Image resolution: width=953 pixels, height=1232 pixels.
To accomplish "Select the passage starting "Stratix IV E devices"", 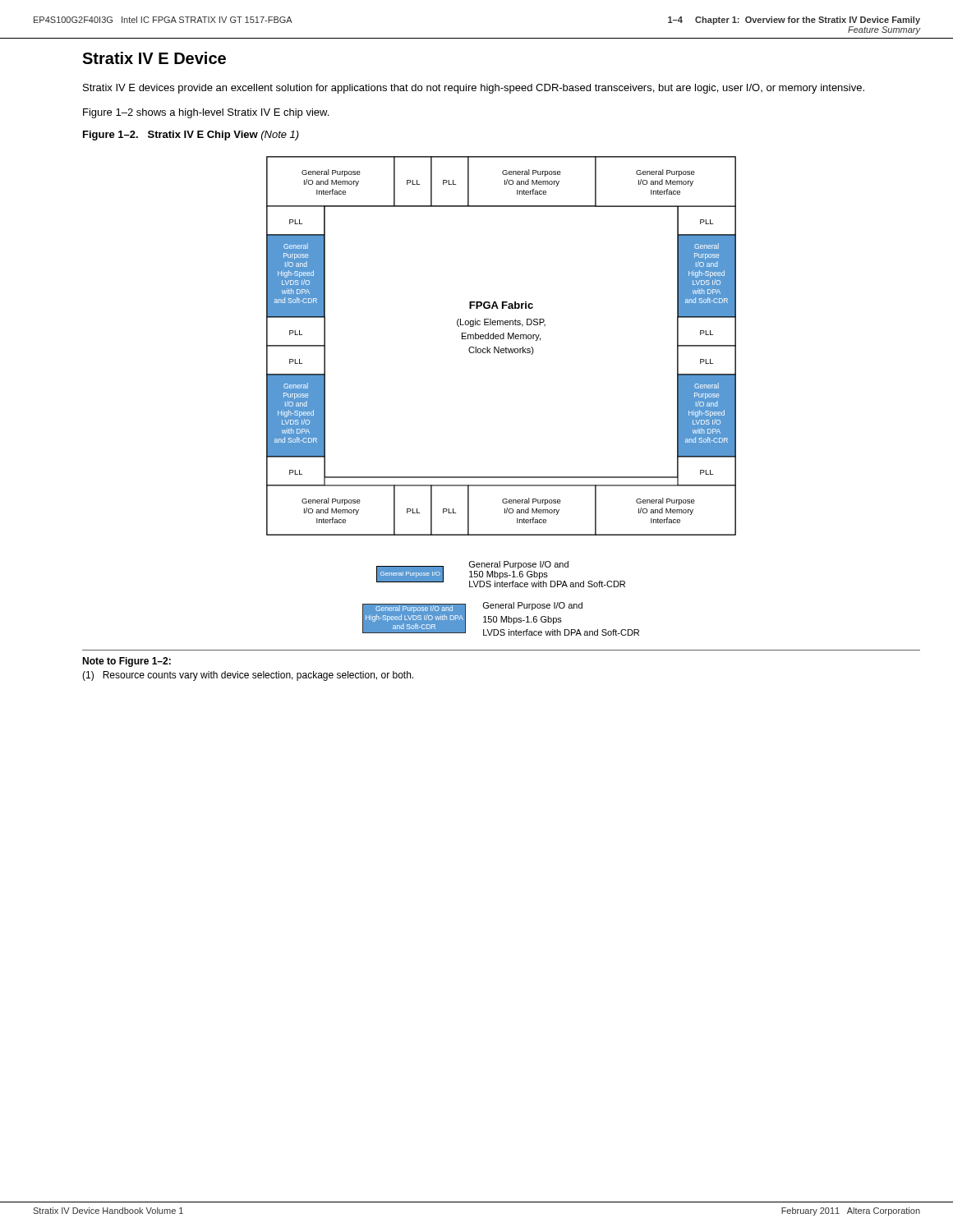I will tap(474, 87).
